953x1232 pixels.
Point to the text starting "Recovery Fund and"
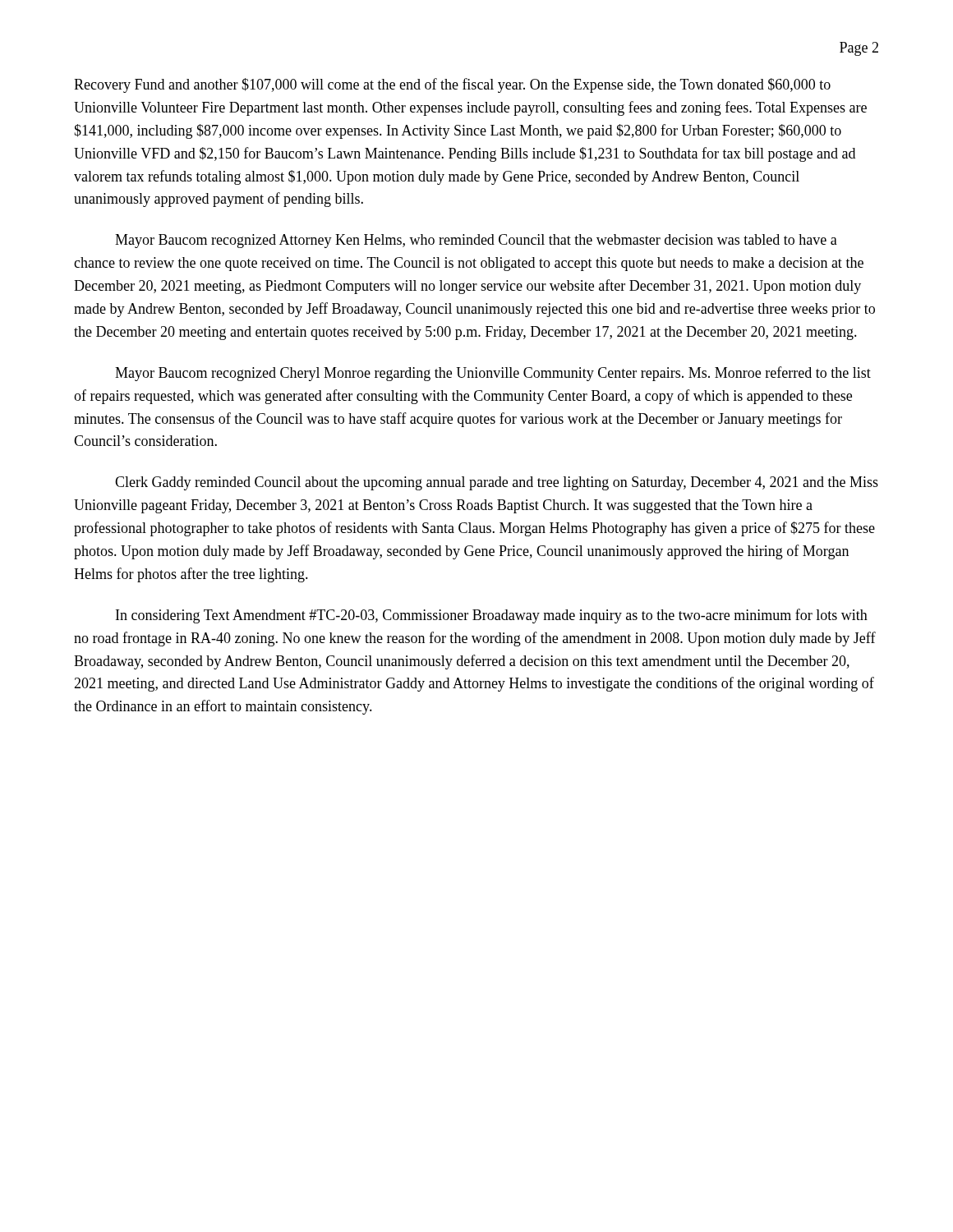click(471, 142)
